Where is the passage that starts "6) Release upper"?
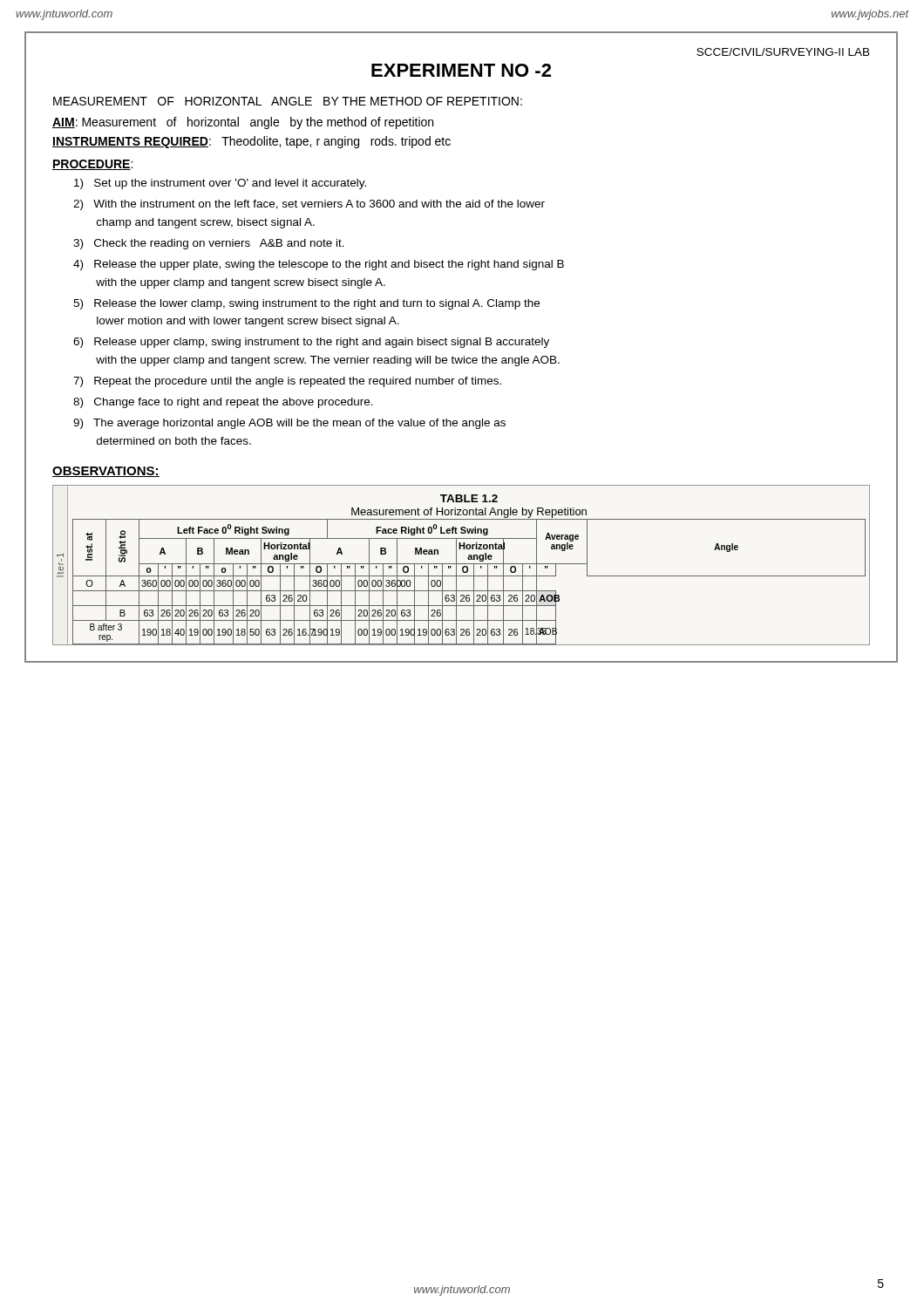 [x=317, y=351]
